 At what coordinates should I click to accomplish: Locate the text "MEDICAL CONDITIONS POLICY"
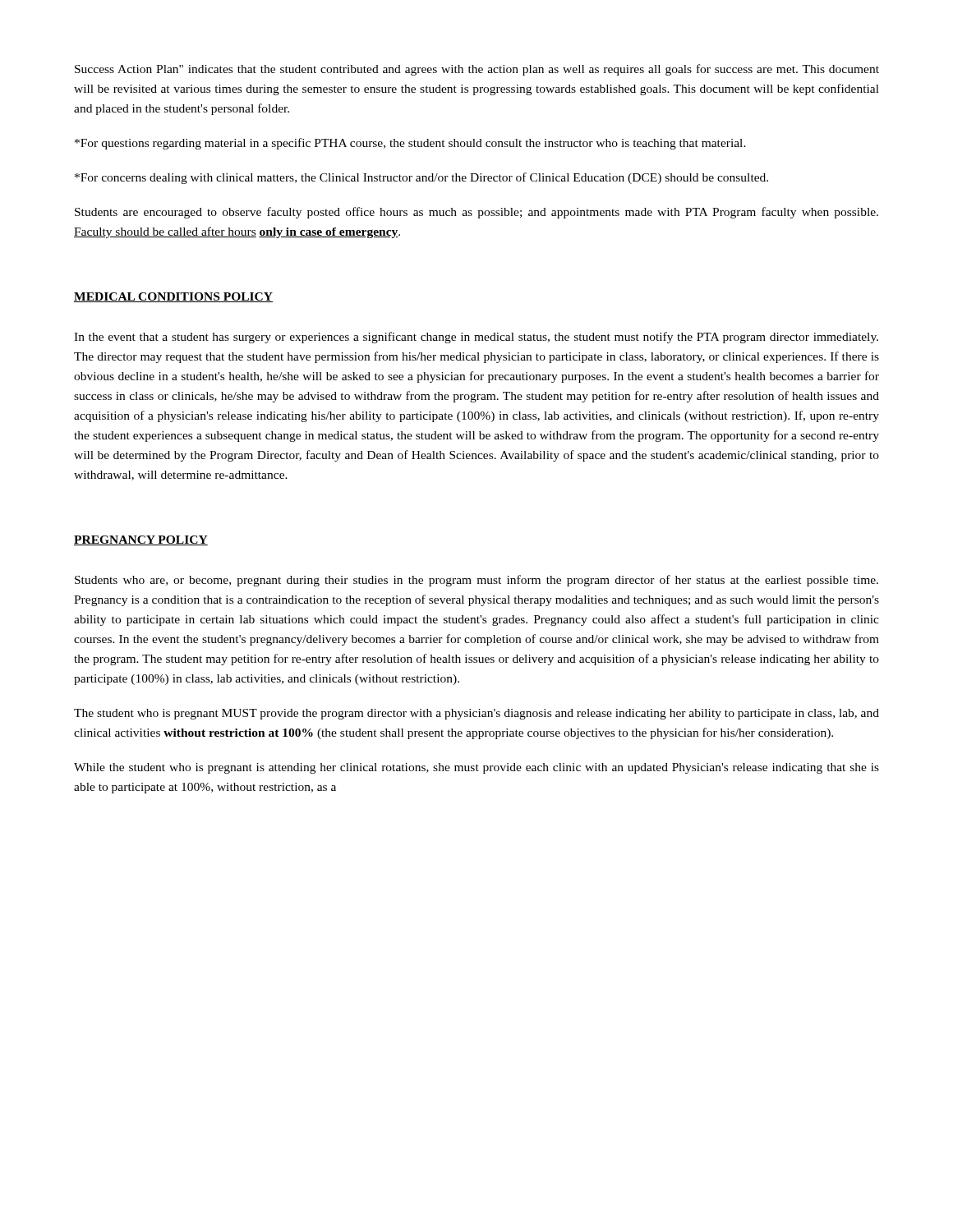click(x=173, y=296)
